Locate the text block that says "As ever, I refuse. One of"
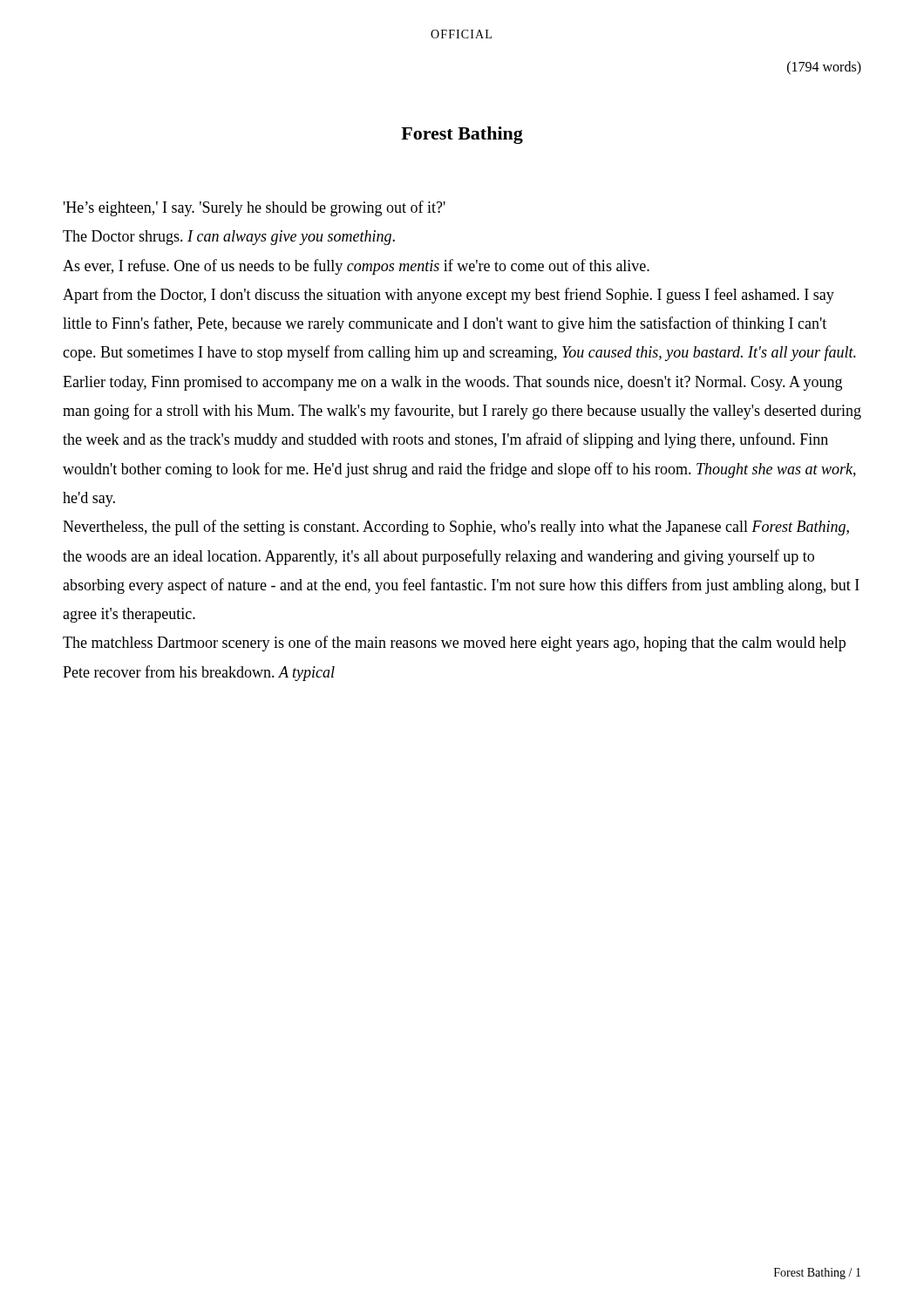Screen dimensions: 1308x924 click(x=356, y=266)
